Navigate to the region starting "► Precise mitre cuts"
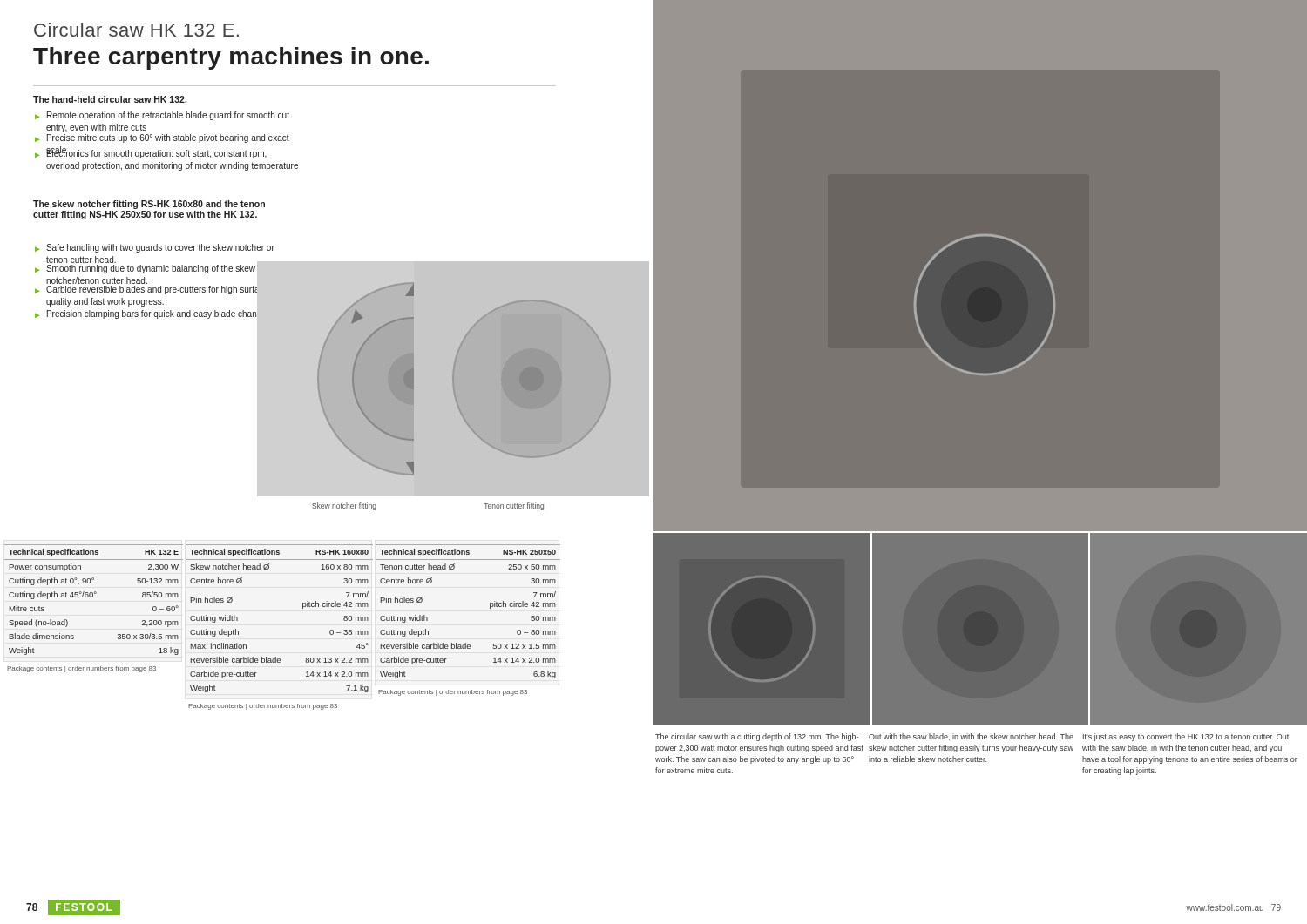 166,145
